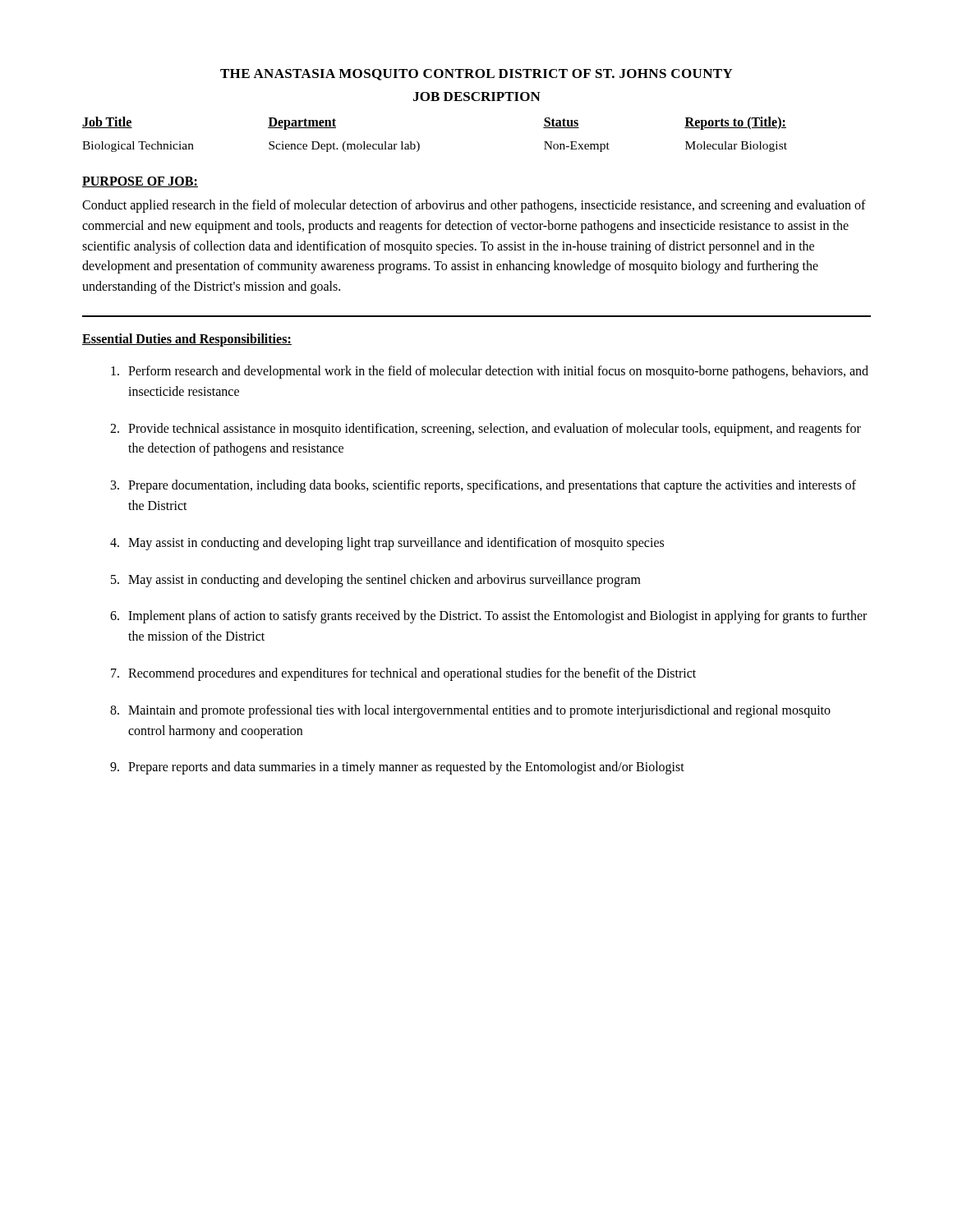
Task: Where is the passage that starts "Maintain and promote professional ties with local"?
Action: tap(479, 720)
